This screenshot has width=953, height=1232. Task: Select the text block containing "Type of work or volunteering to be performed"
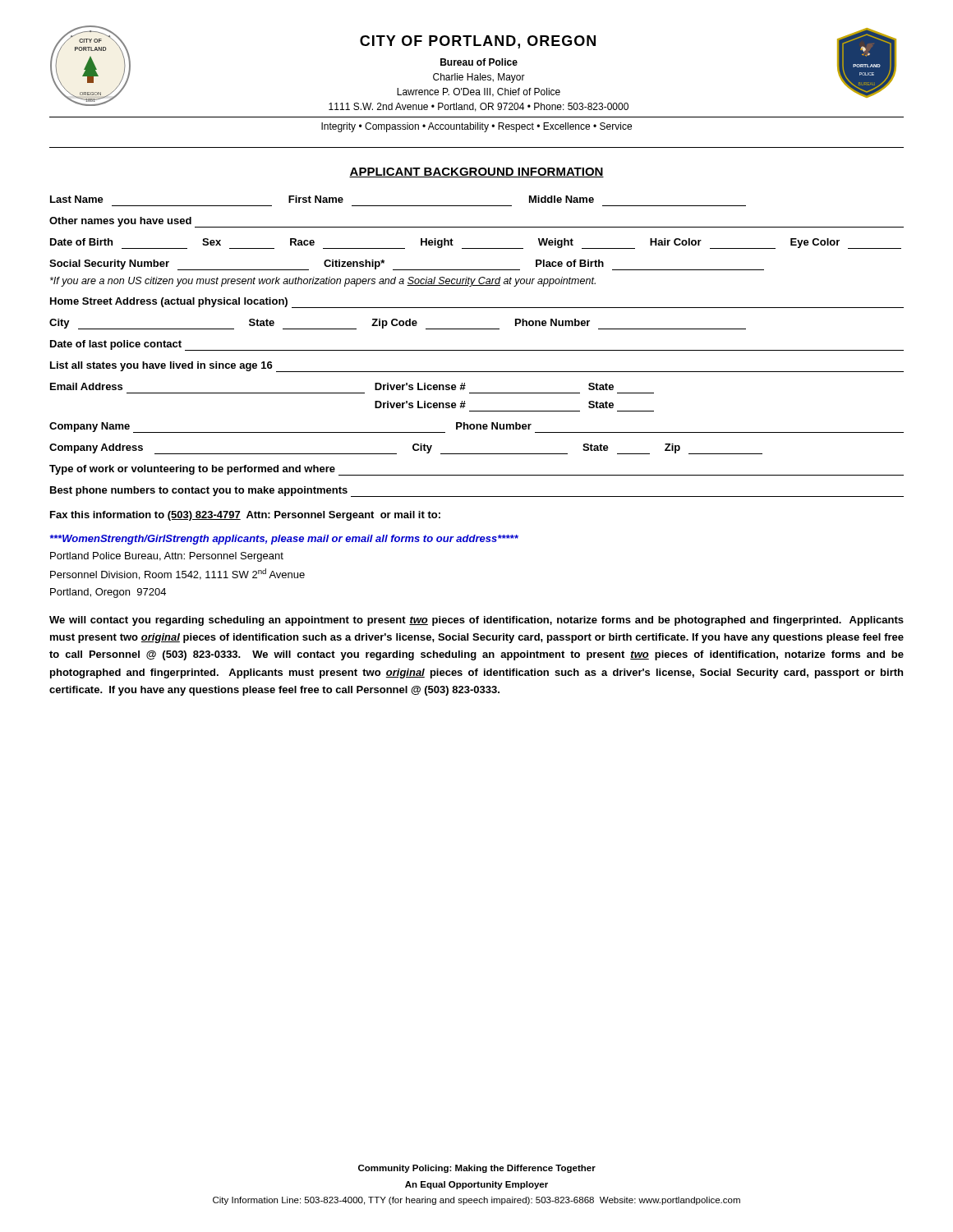click(476, 469)
